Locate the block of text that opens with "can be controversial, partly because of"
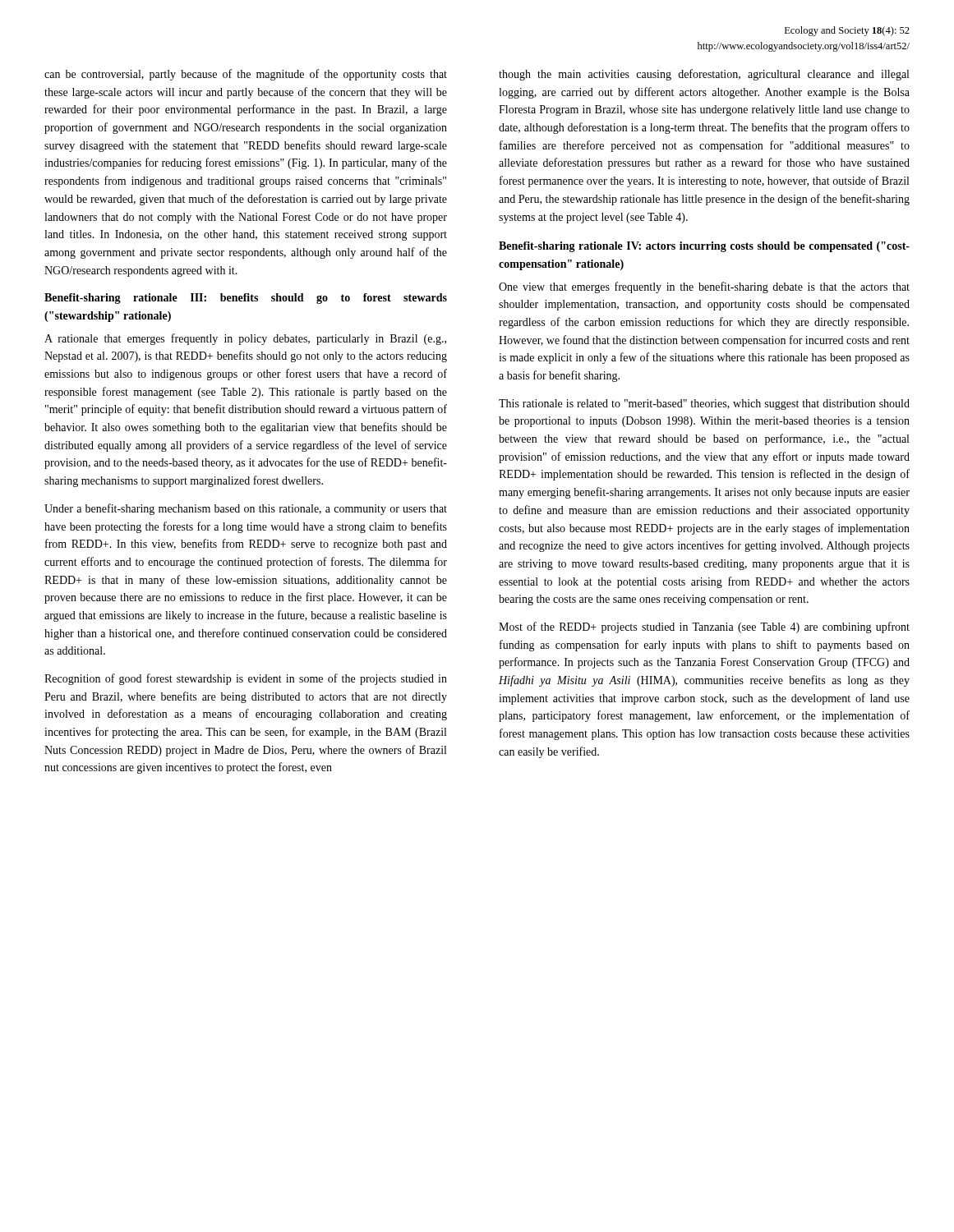Image resolution: width=954 pixels, height=1232 pixels. [246, 172]
